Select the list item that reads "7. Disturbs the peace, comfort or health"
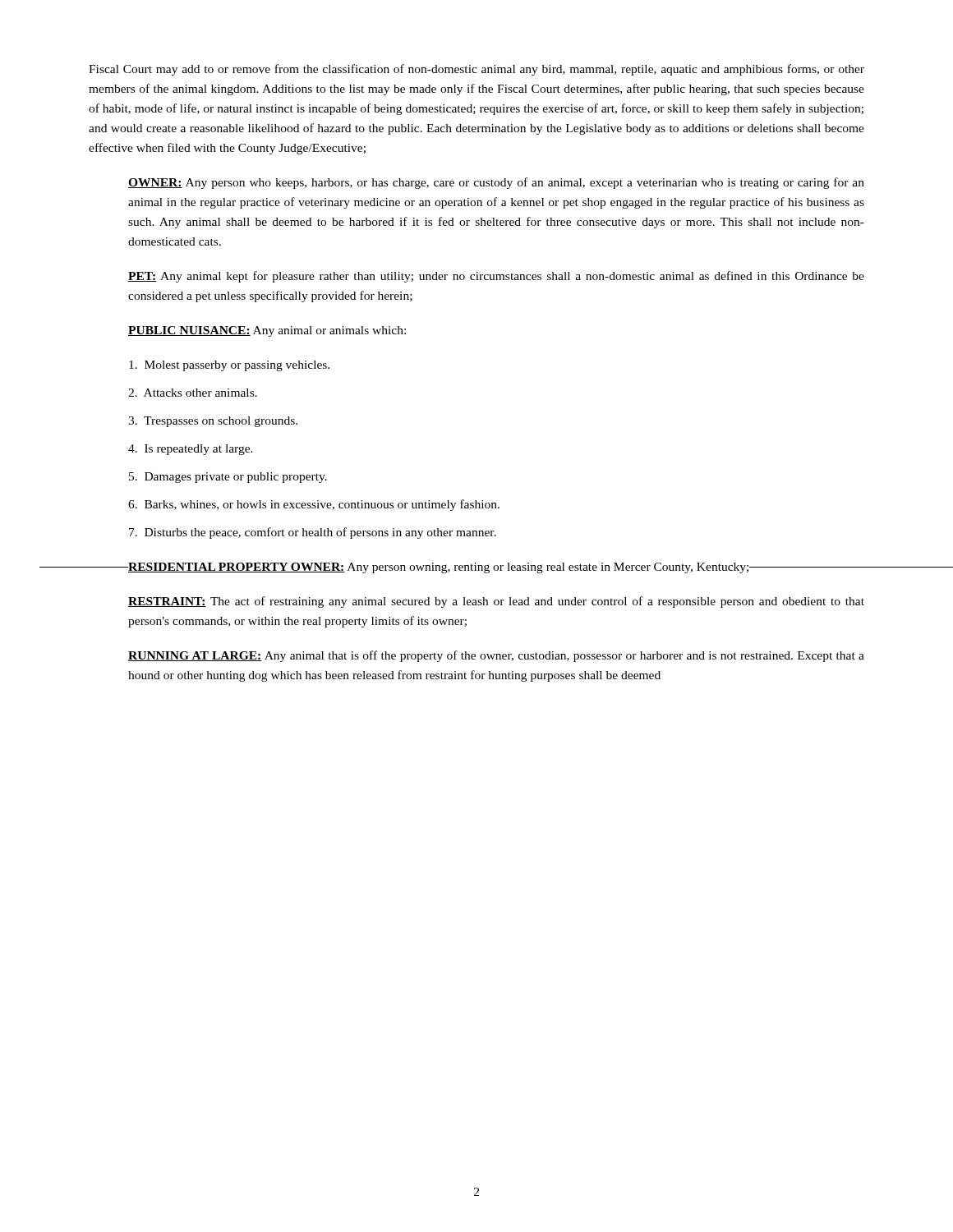The height and width of the screenshot is (1232, 953). tap(312, 532)
